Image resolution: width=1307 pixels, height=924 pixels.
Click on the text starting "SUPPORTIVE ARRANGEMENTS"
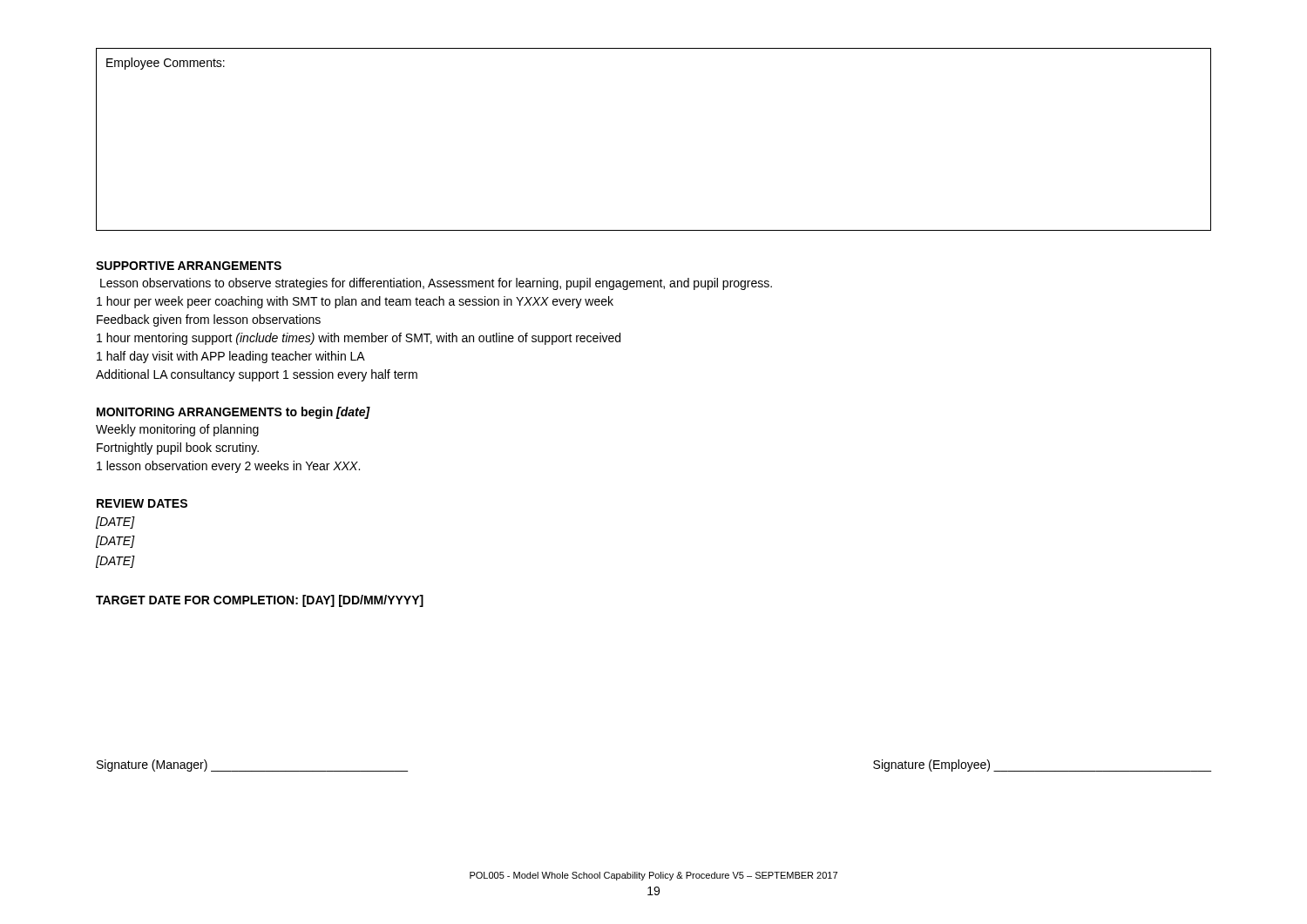189,266
